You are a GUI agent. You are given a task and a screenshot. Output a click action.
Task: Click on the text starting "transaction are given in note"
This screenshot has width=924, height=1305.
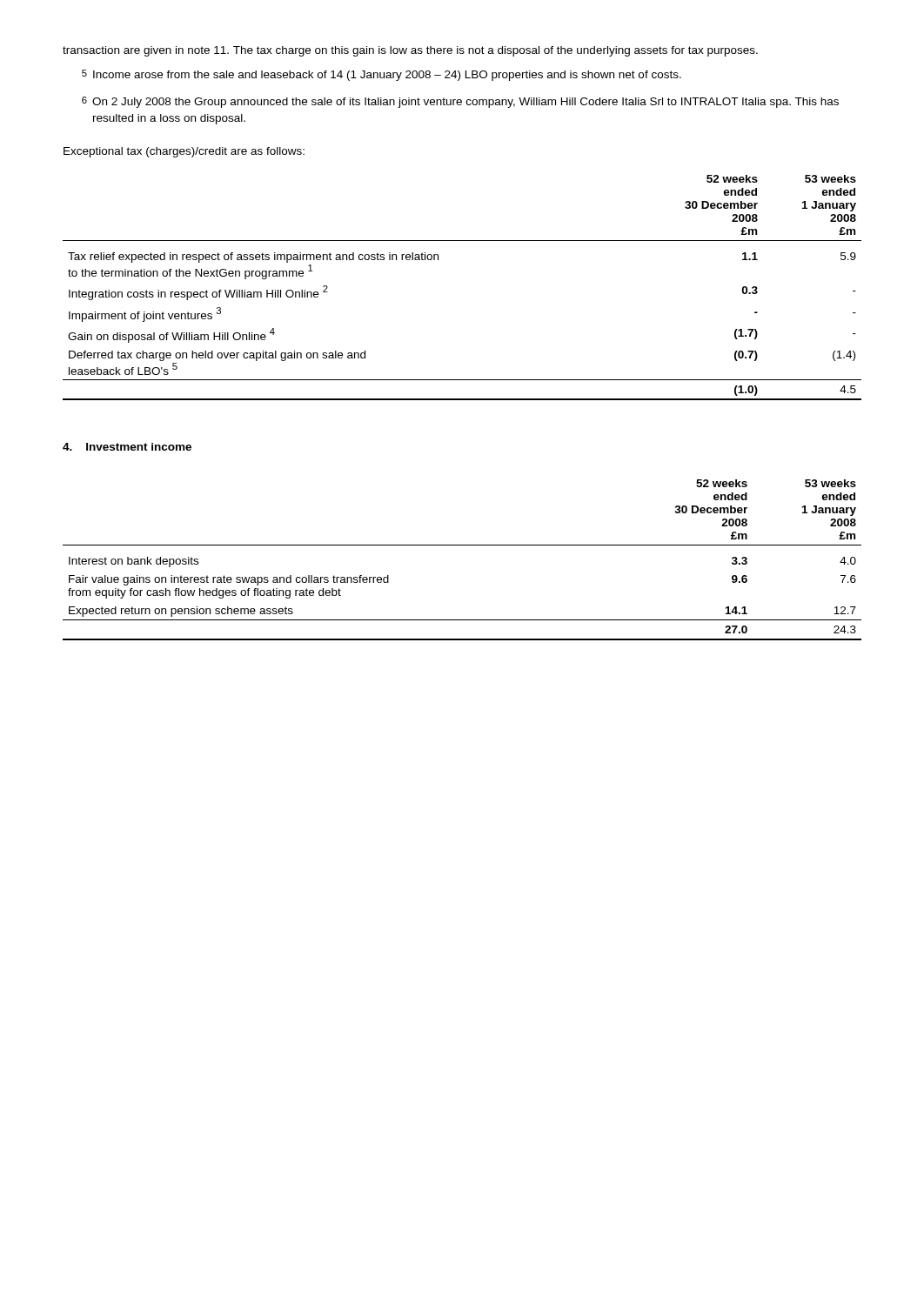[x=411, y=50]
